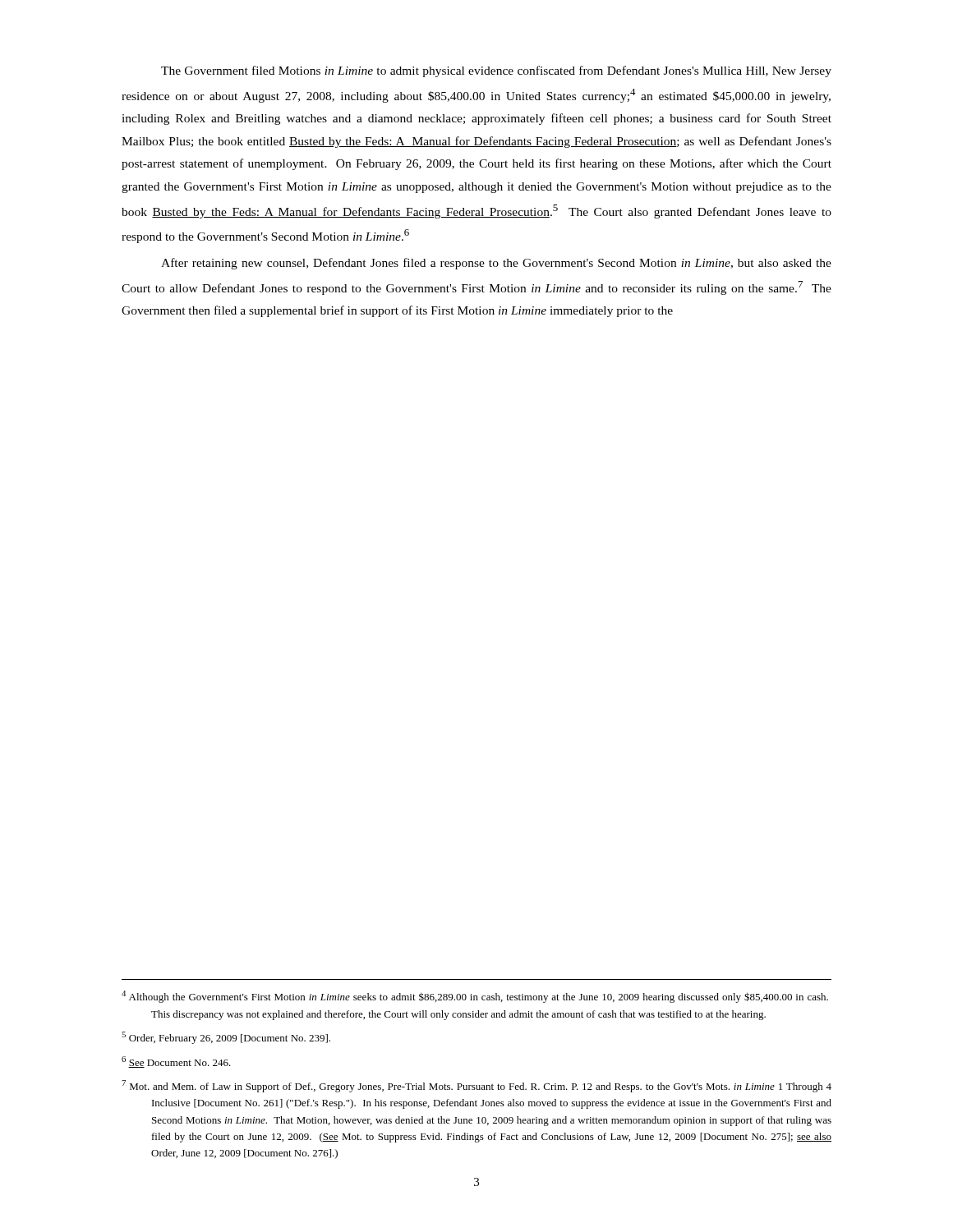Viewport: 953px width, 1232px height.
Task: Locate the passage starting "7 Mot. and Mem. of Law in"
Action: tap(491, 1118)
